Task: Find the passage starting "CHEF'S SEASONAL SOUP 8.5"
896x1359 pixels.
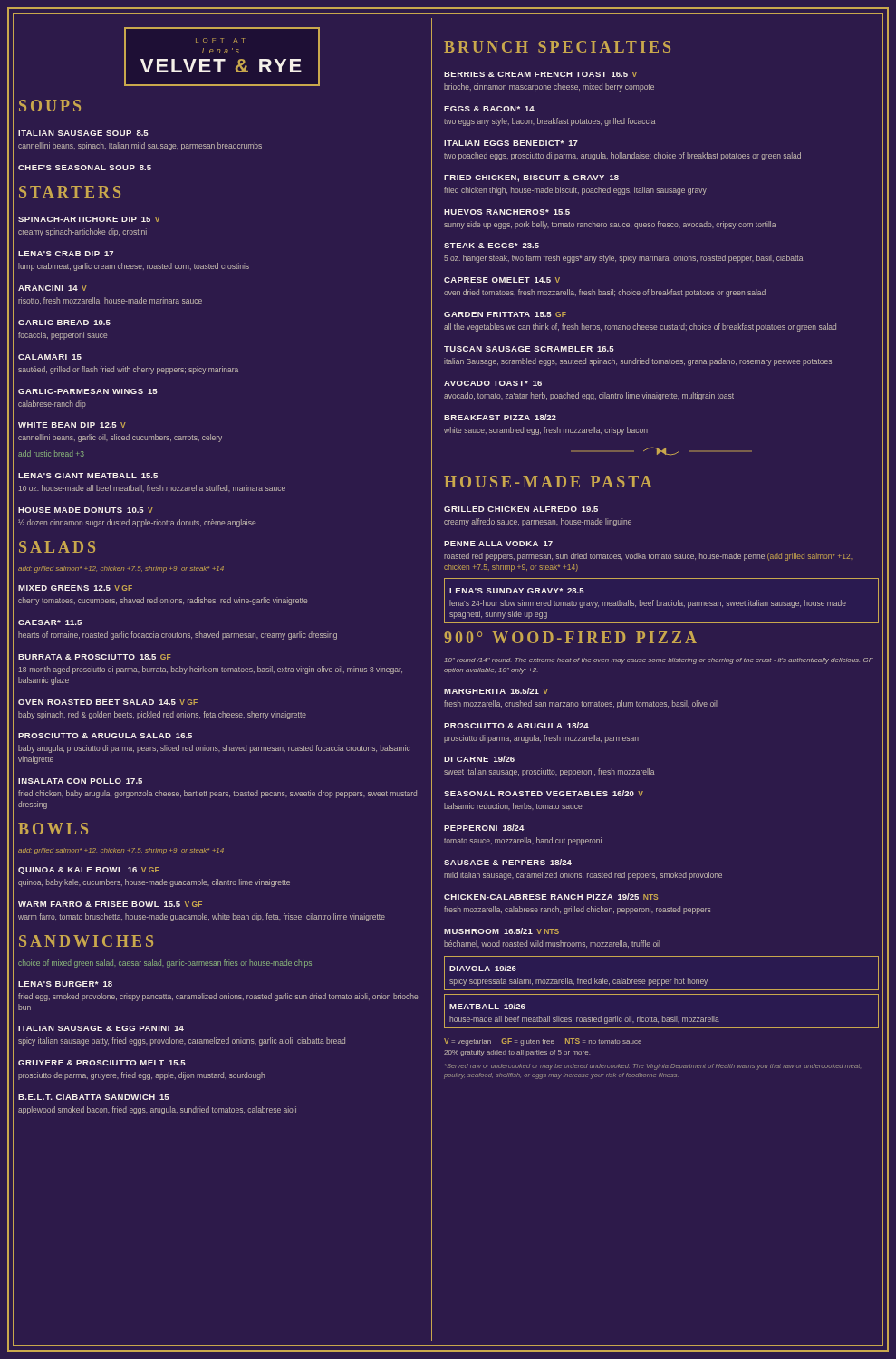Action: point(85,168)
